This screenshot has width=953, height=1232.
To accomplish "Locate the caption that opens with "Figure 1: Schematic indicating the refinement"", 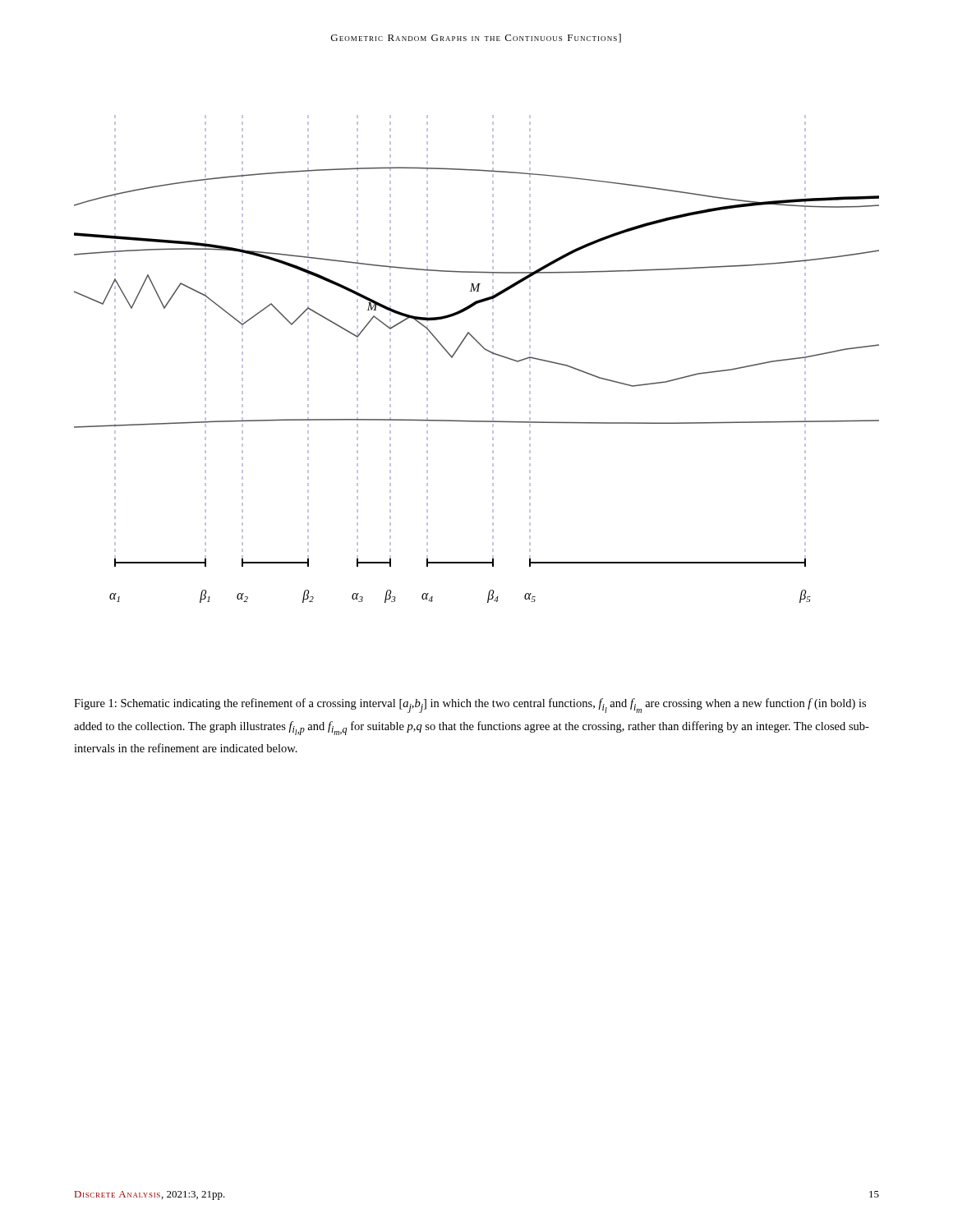I will [x=472, y=726].
